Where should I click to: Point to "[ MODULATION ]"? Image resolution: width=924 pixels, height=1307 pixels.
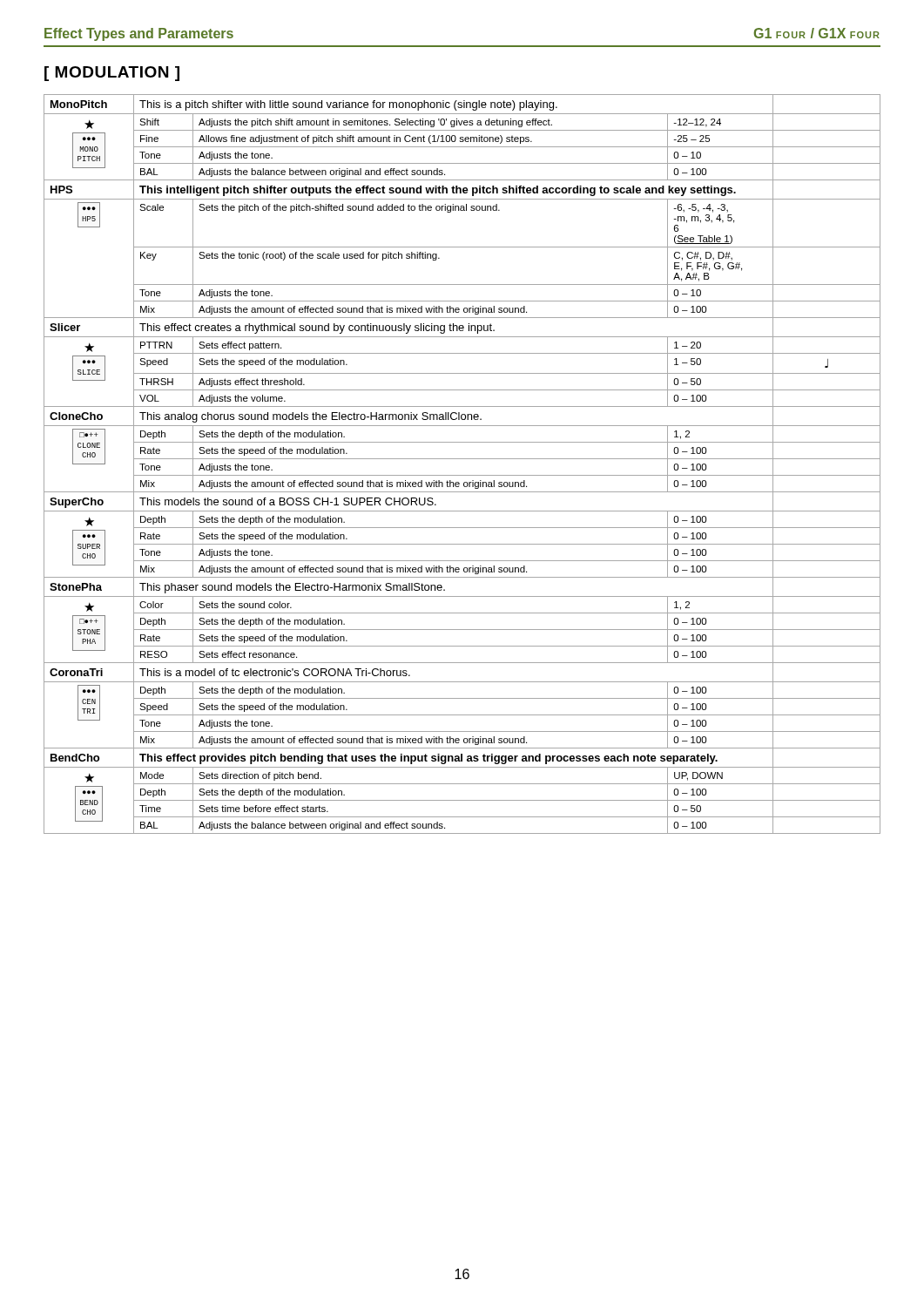pyautogui.click(x=112, y=72)
